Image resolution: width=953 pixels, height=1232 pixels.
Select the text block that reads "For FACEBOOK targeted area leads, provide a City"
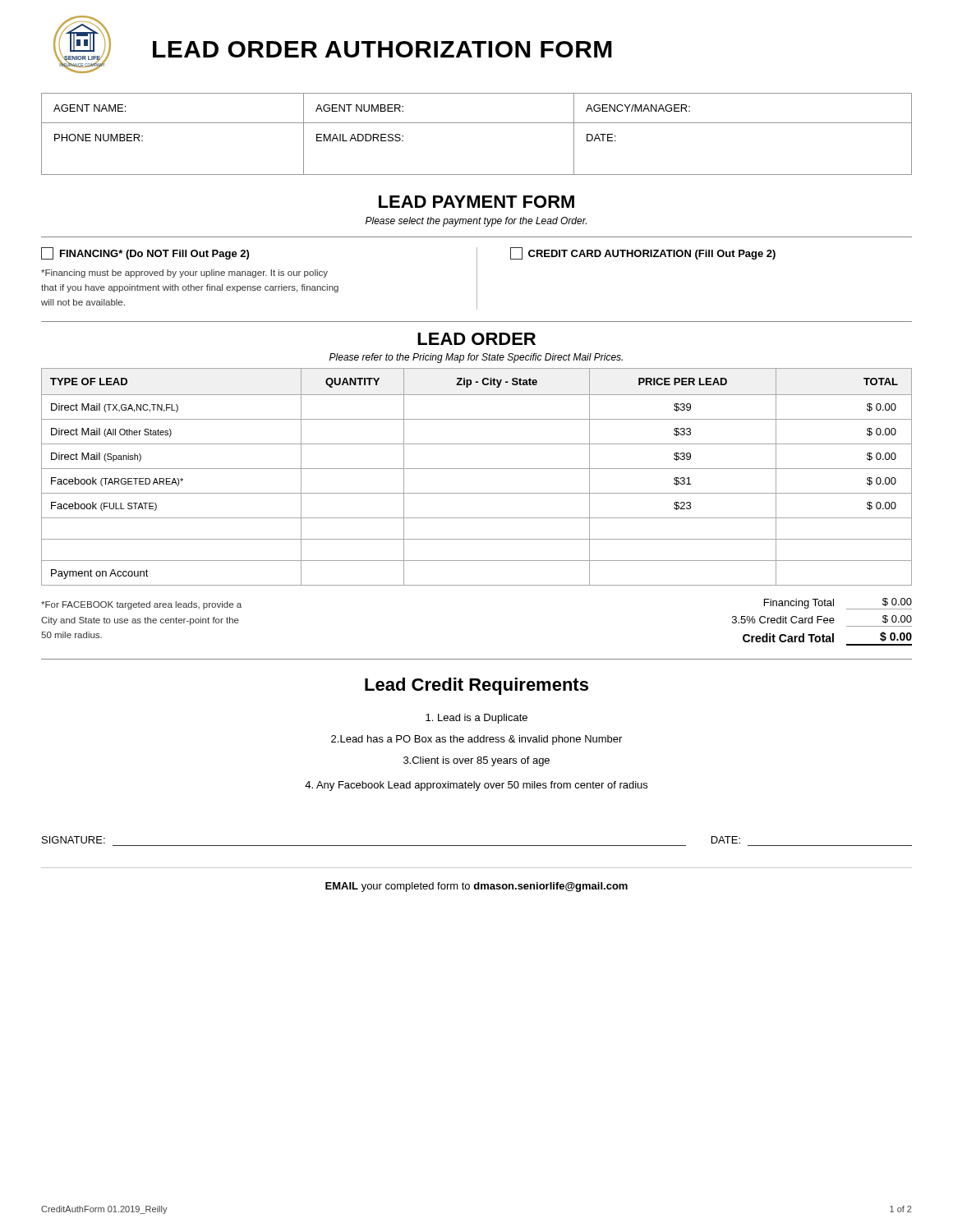141,620
